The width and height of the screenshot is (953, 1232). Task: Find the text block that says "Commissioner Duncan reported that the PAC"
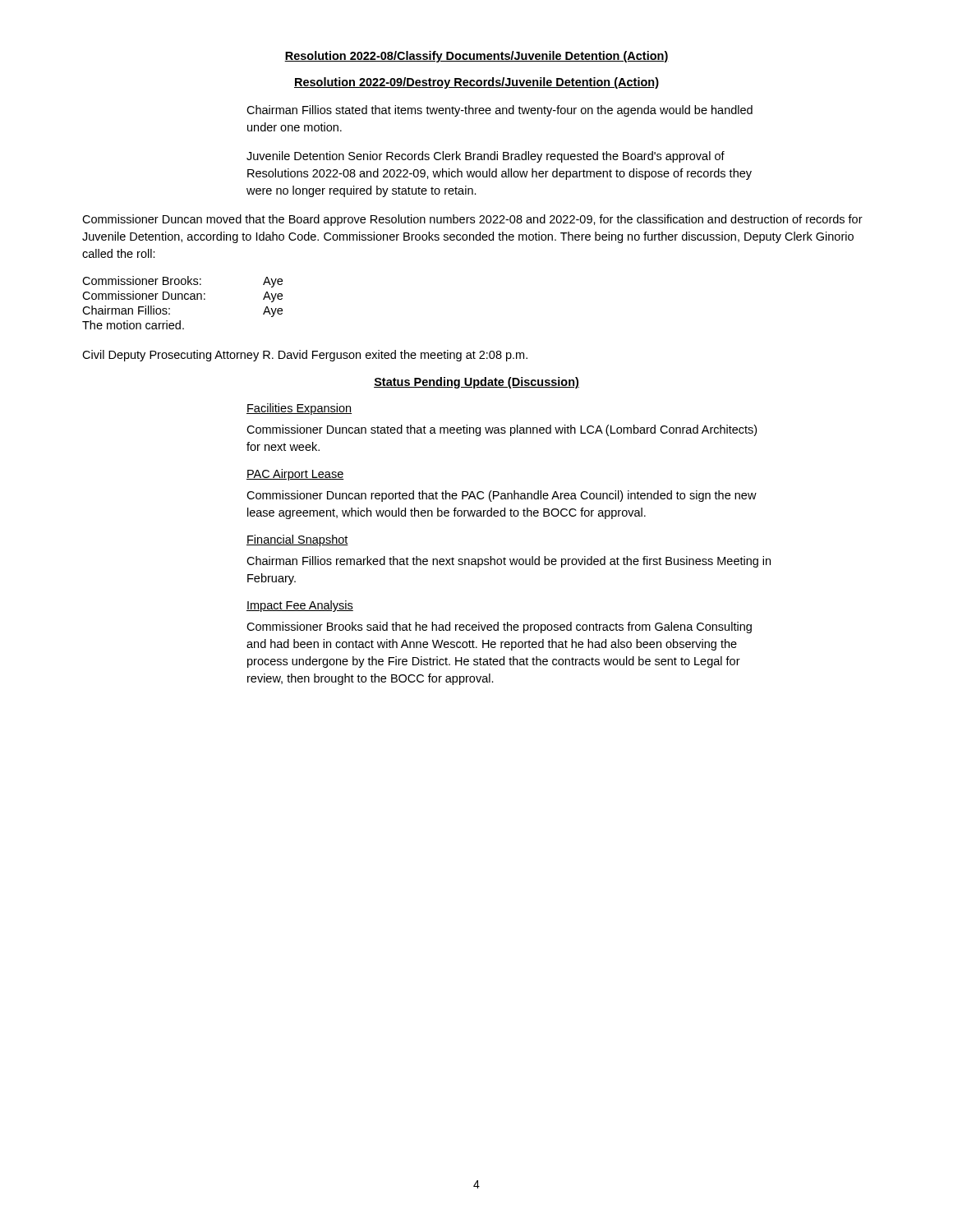coord(509,504)
